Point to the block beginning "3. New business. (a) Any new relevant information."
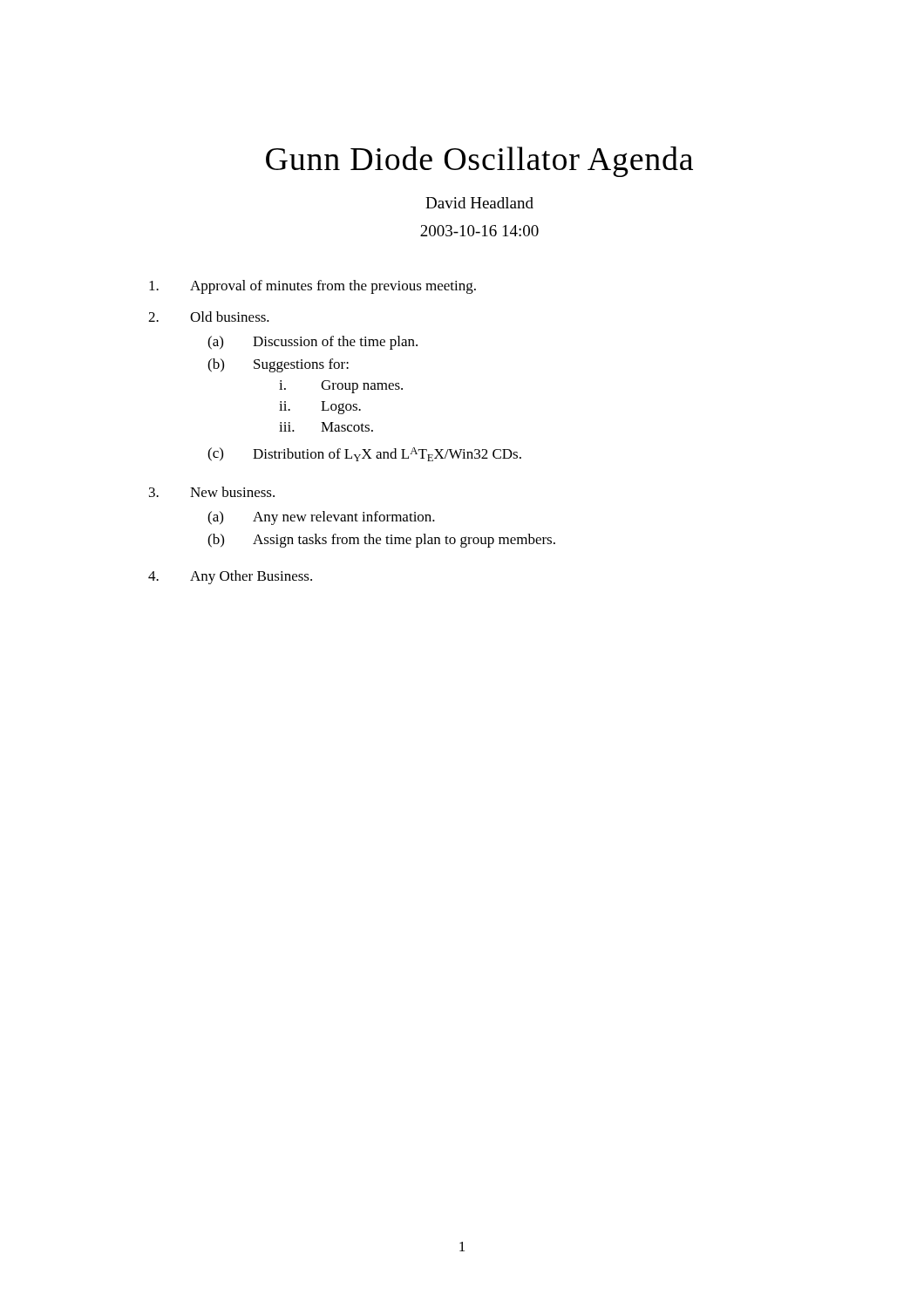This screenshot has width=924, height=1308. coord(212,492)
